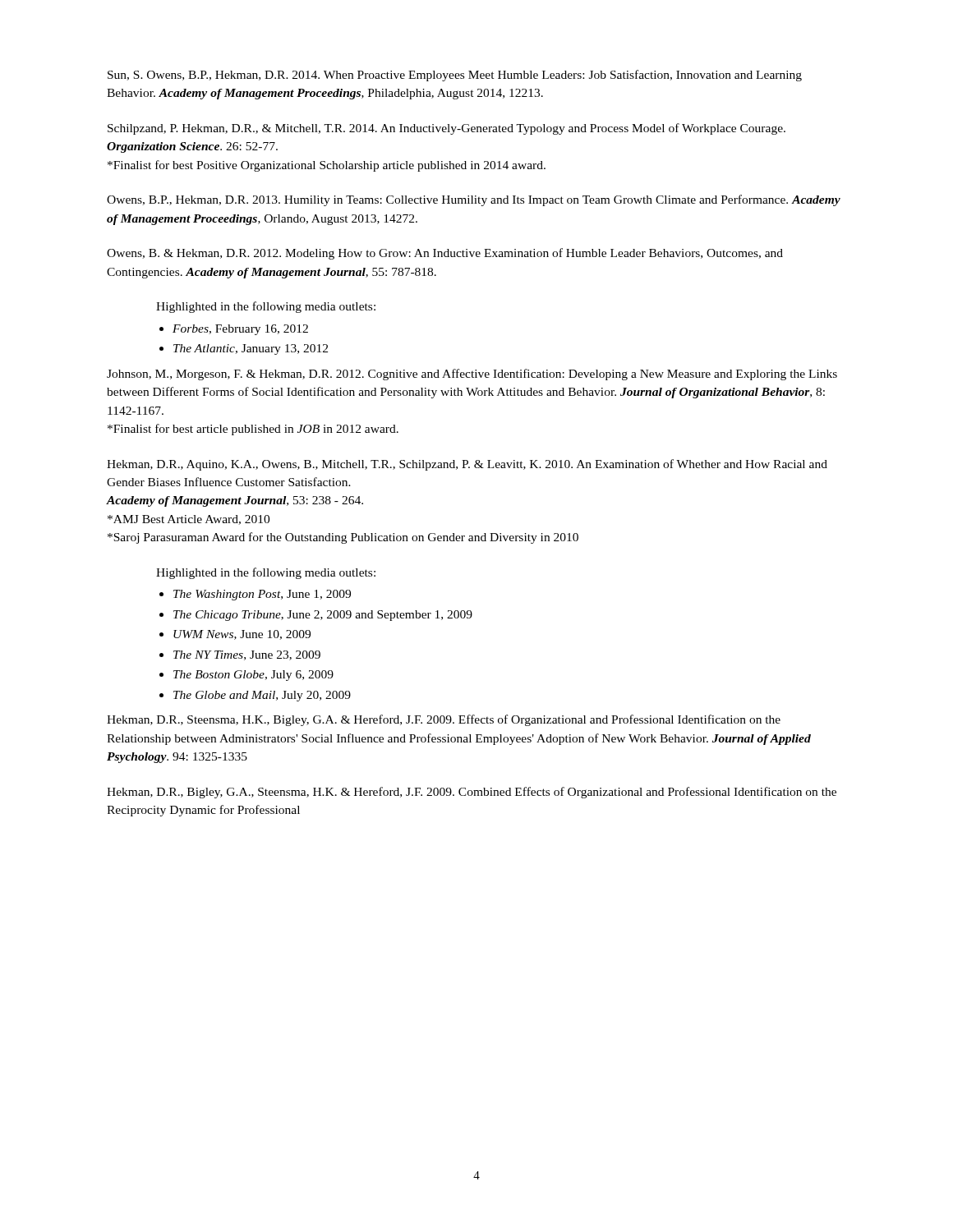Navigate to the text starting "Hekman, D.R., Steensma, H.K.,"
The width and height of the screenshot is (953, 1232).
pyautogui.click(x=459, y=738)
